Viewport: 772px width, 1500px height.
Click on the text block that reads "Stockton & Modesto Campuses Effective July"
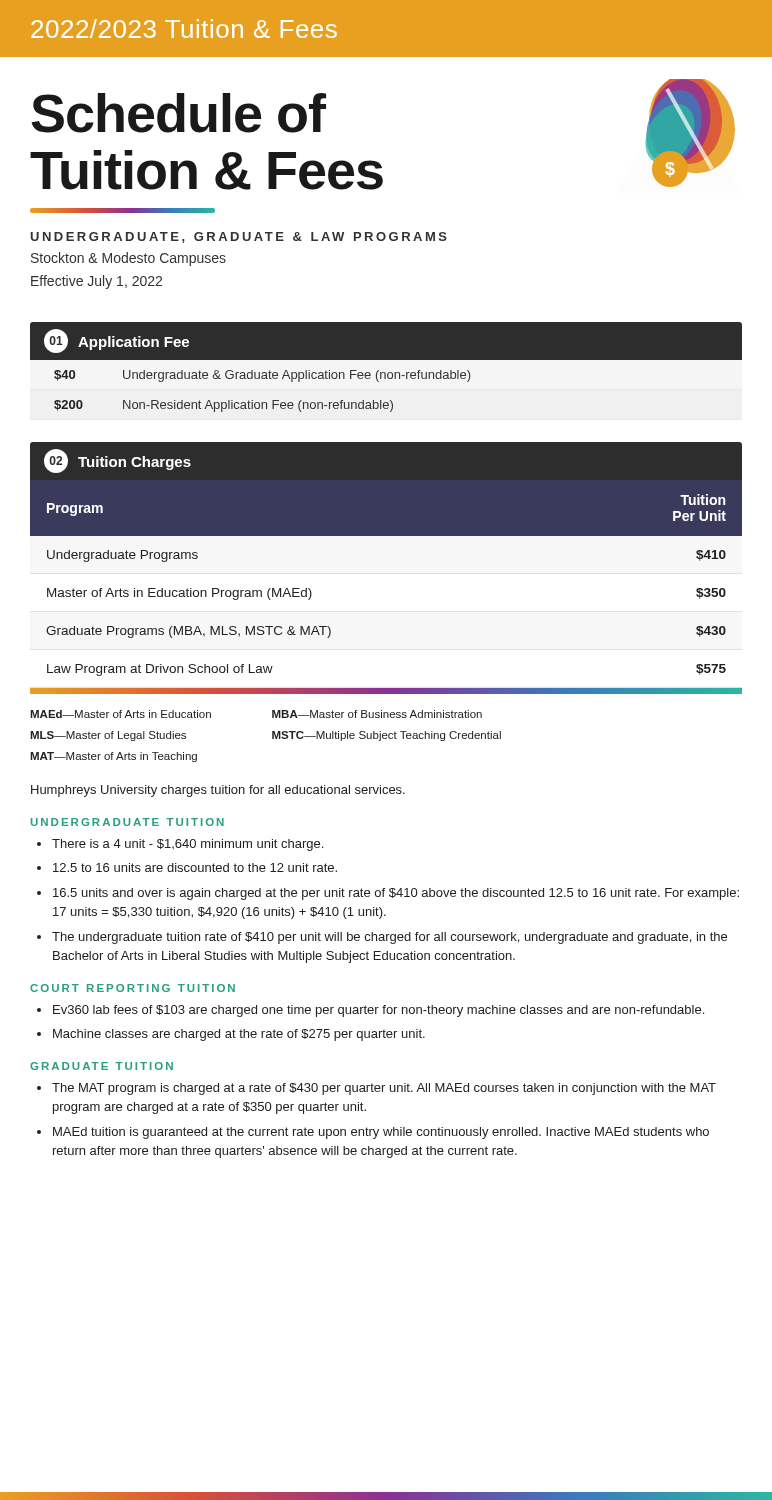click(128, 270)
